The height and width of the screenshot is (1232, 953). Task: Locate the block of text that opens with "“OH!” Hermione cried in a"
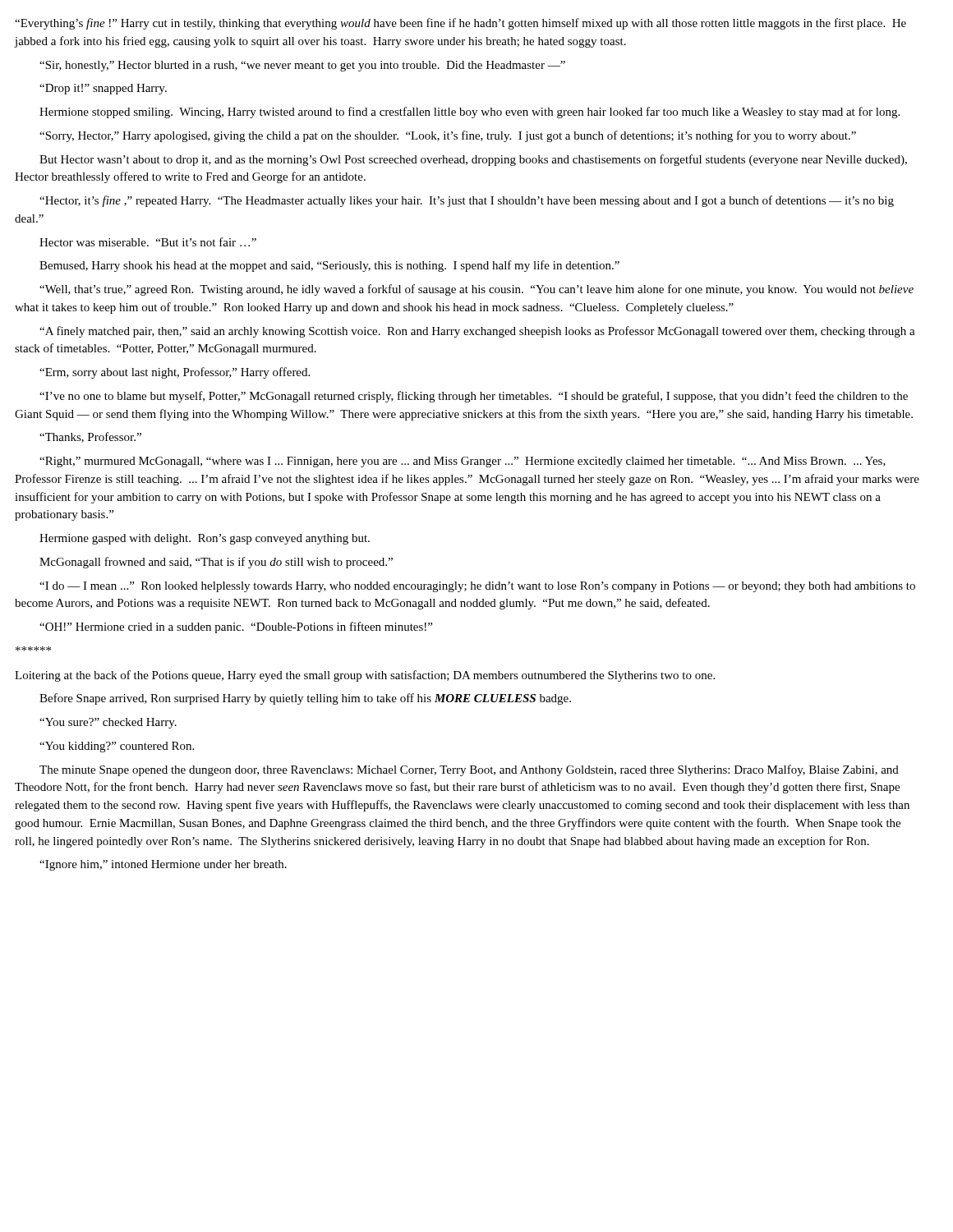(x=236, y=627)
